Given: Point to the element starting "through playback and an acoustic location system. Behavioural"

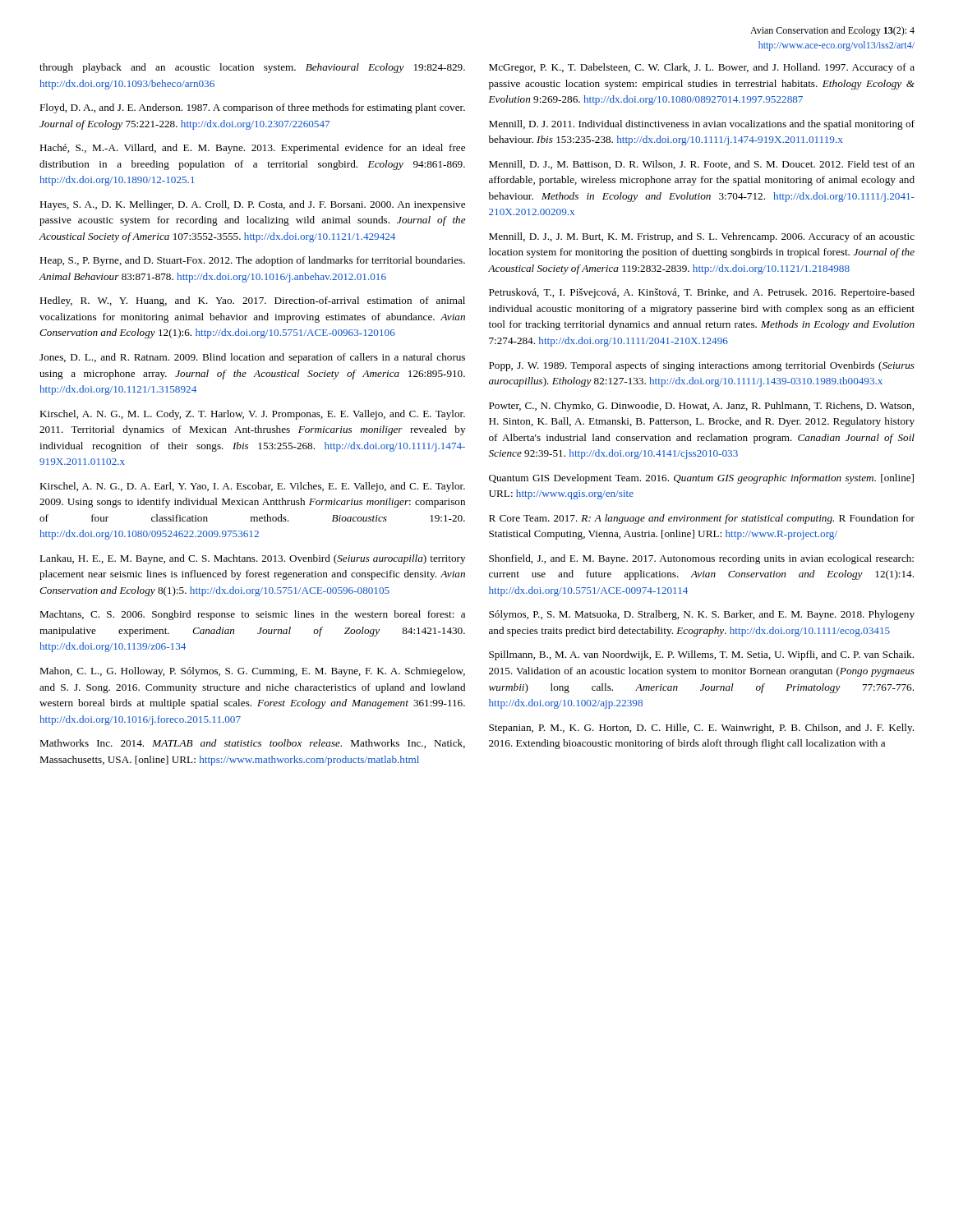Looking at the screenshot, I should tap(252, 75).
